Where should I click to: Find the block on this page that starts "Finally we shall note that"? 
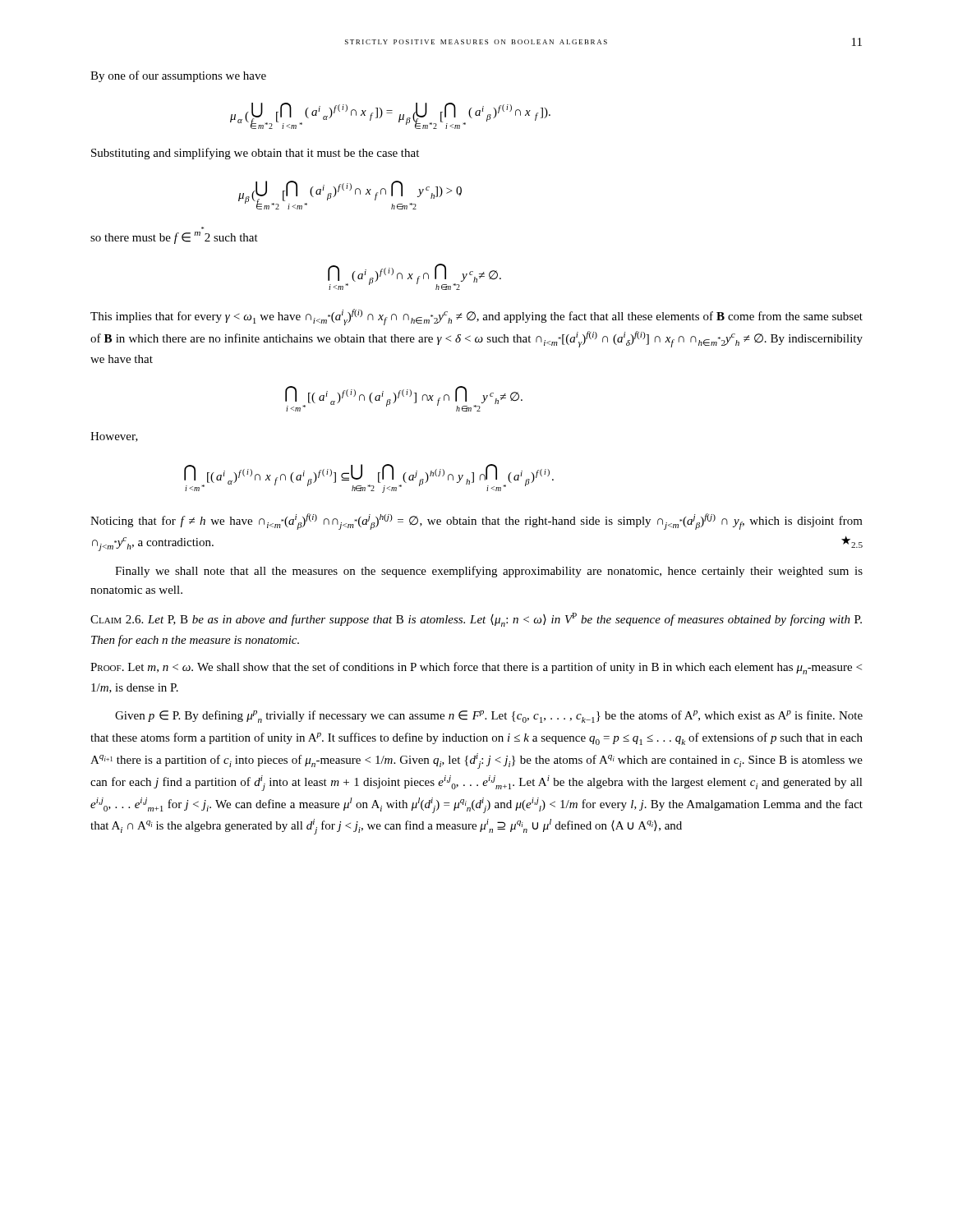pos(476,581)
